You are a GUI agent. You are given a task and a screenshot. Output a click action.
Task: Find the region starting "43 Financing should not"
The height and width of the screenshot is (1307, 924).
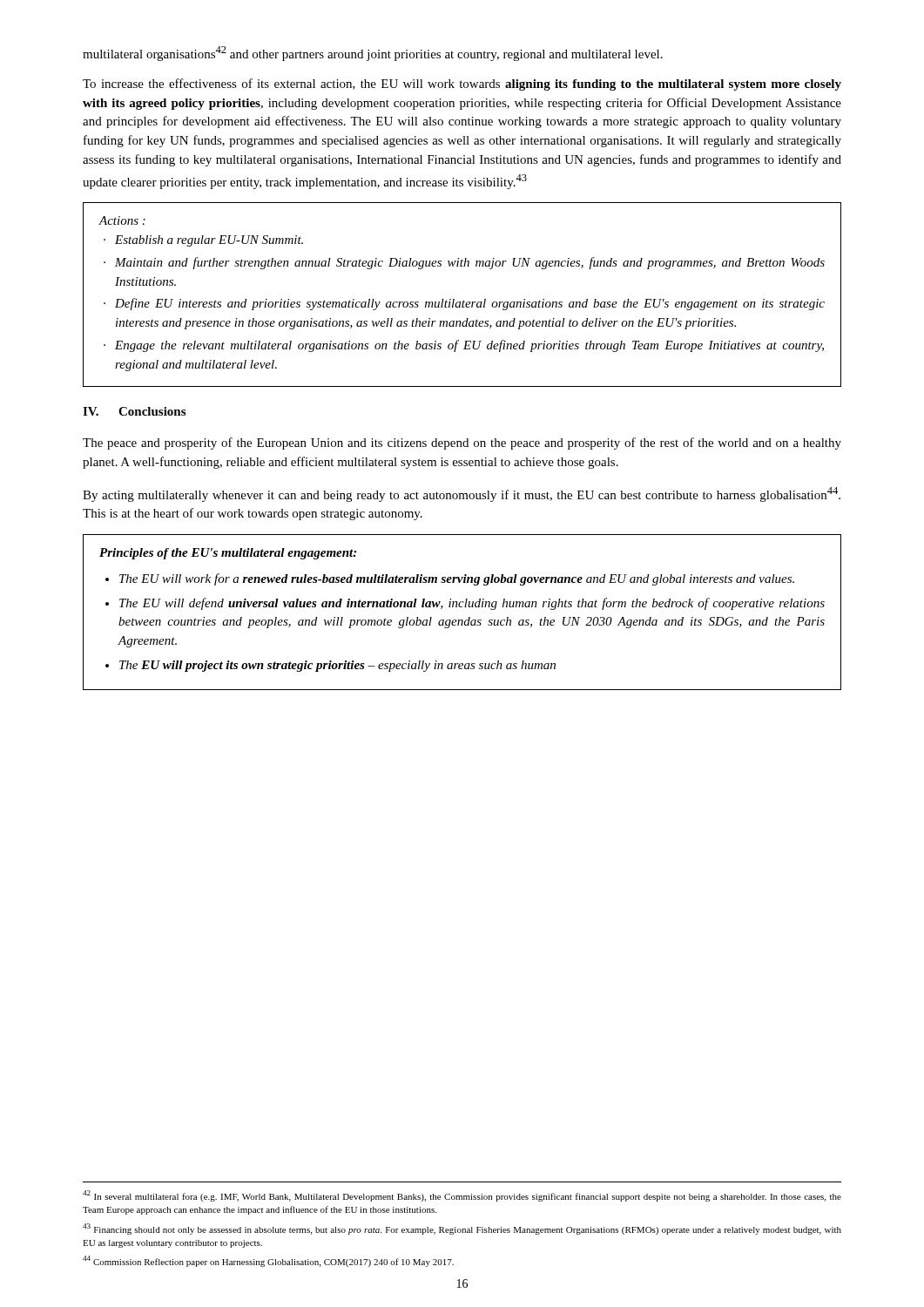pos(462,1235)
